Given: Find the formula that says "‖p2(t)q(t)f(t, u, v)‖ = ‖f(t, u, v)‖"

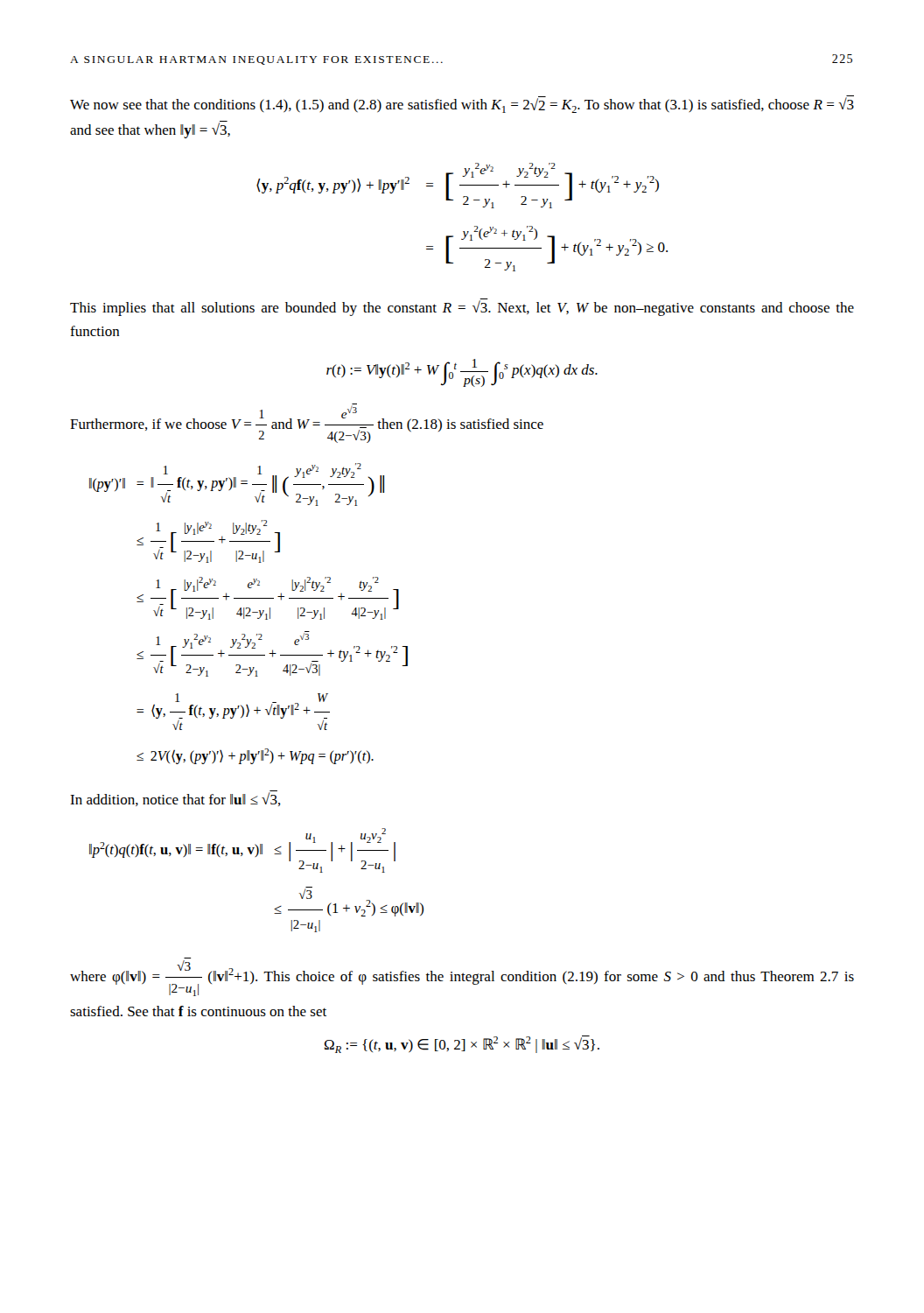Looking at the screenshot, I should coord(242,850).
